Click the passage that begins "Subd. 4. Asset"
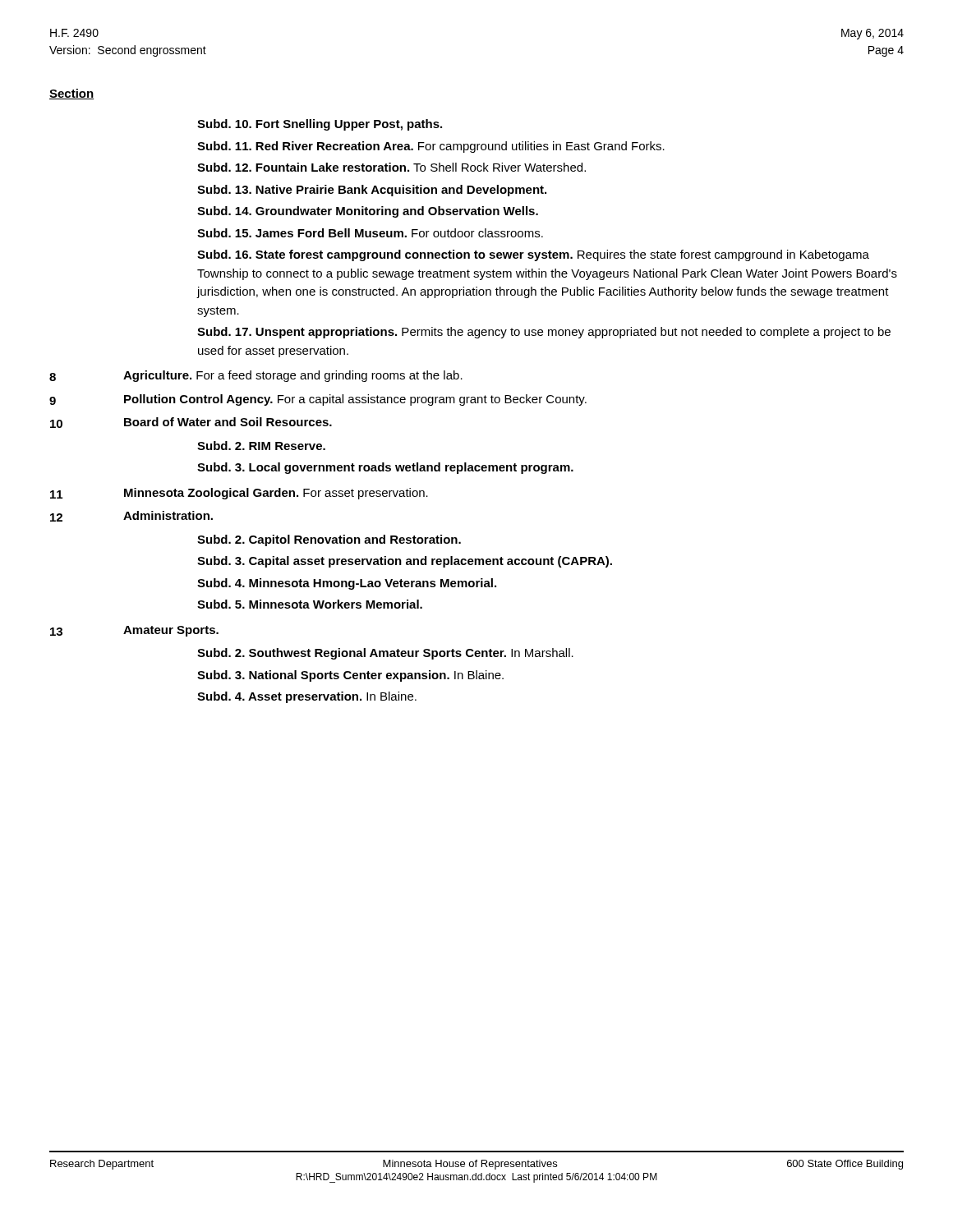Screen dimensions: 1232x953 coord(307,696)
